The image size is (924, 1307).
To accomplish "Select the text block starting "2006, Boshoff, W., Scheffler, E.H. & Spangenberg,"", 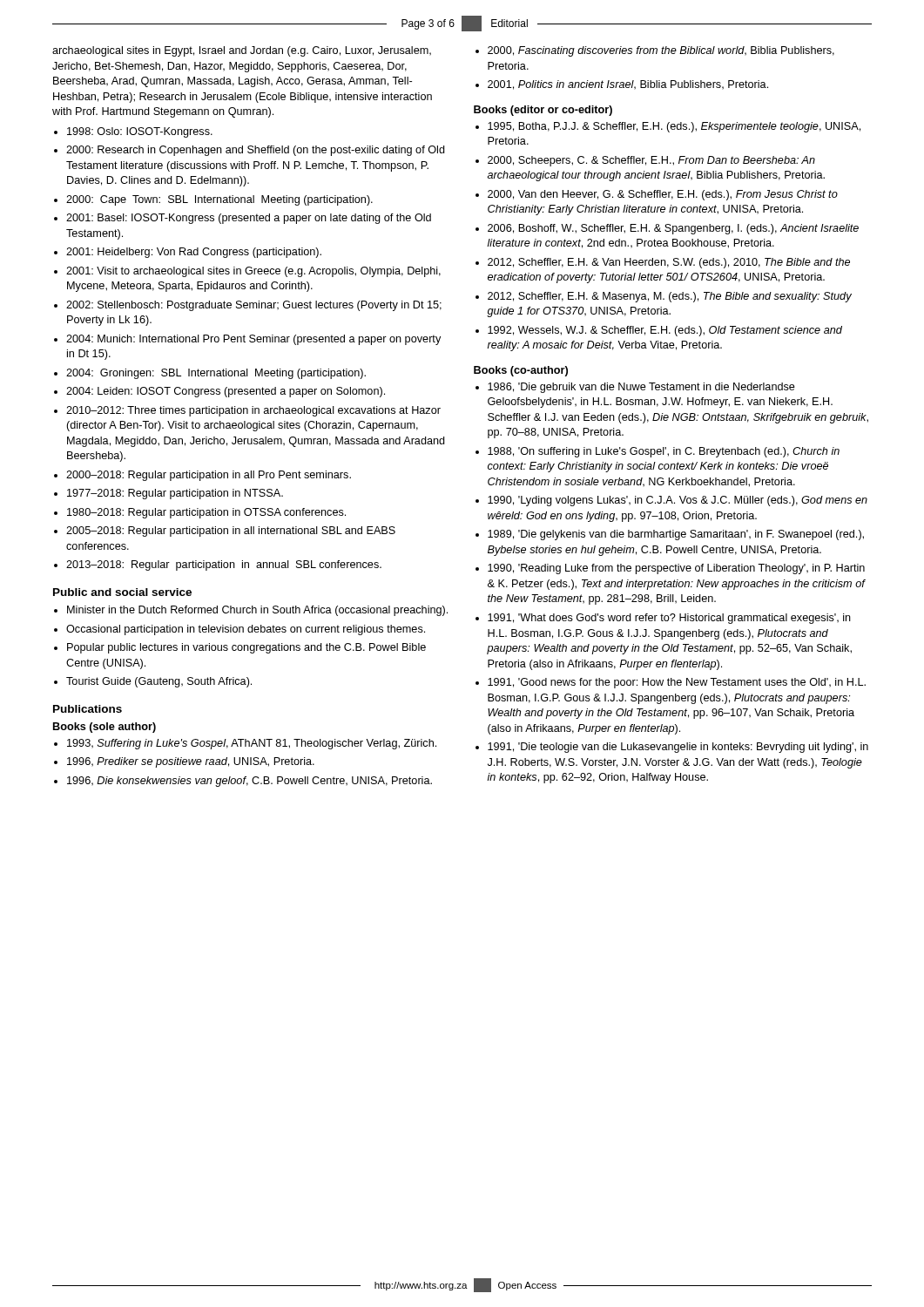I will click(673, 236).
